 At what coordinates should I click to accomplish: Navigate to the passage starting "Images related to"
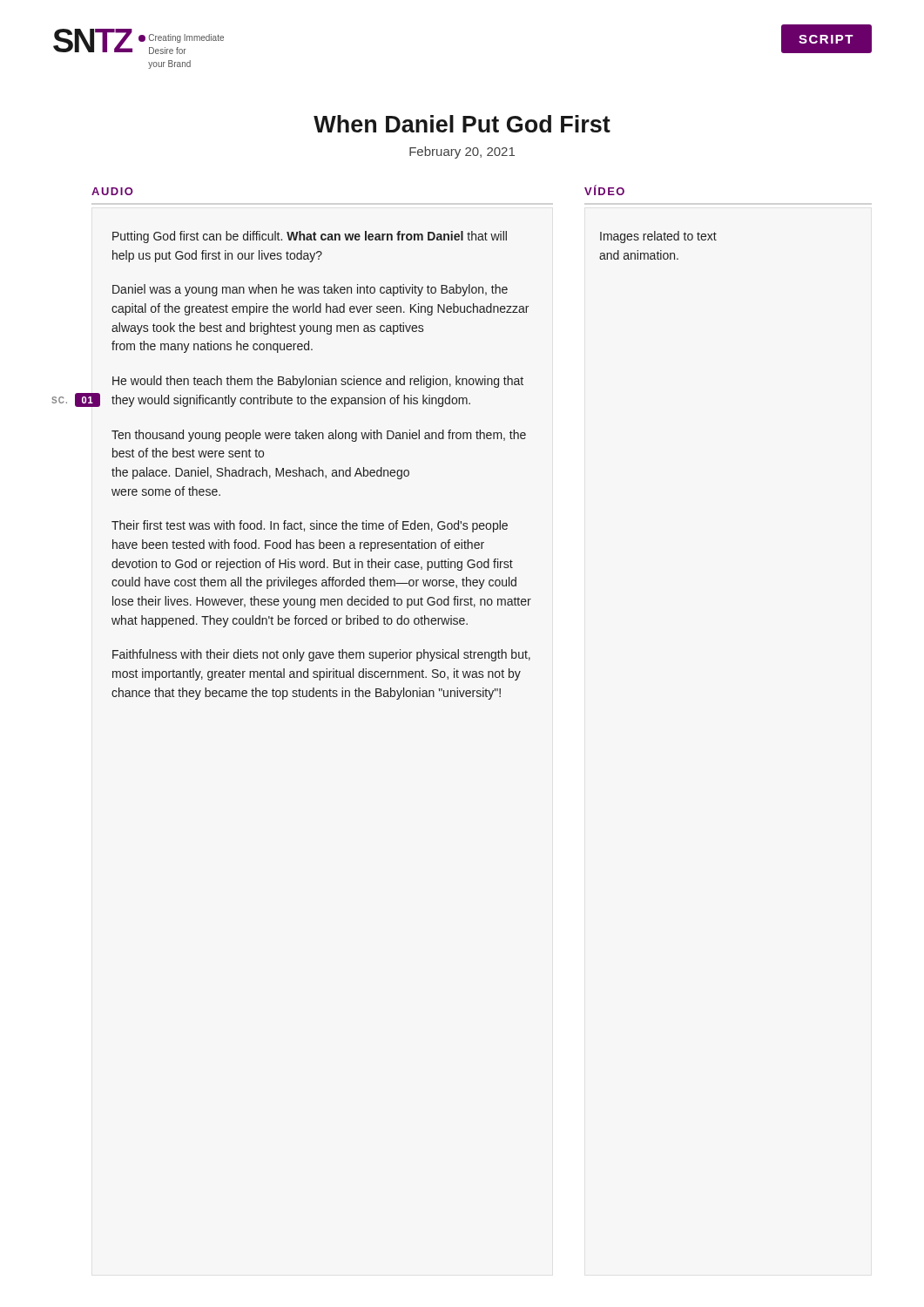[x=658, y=246]
